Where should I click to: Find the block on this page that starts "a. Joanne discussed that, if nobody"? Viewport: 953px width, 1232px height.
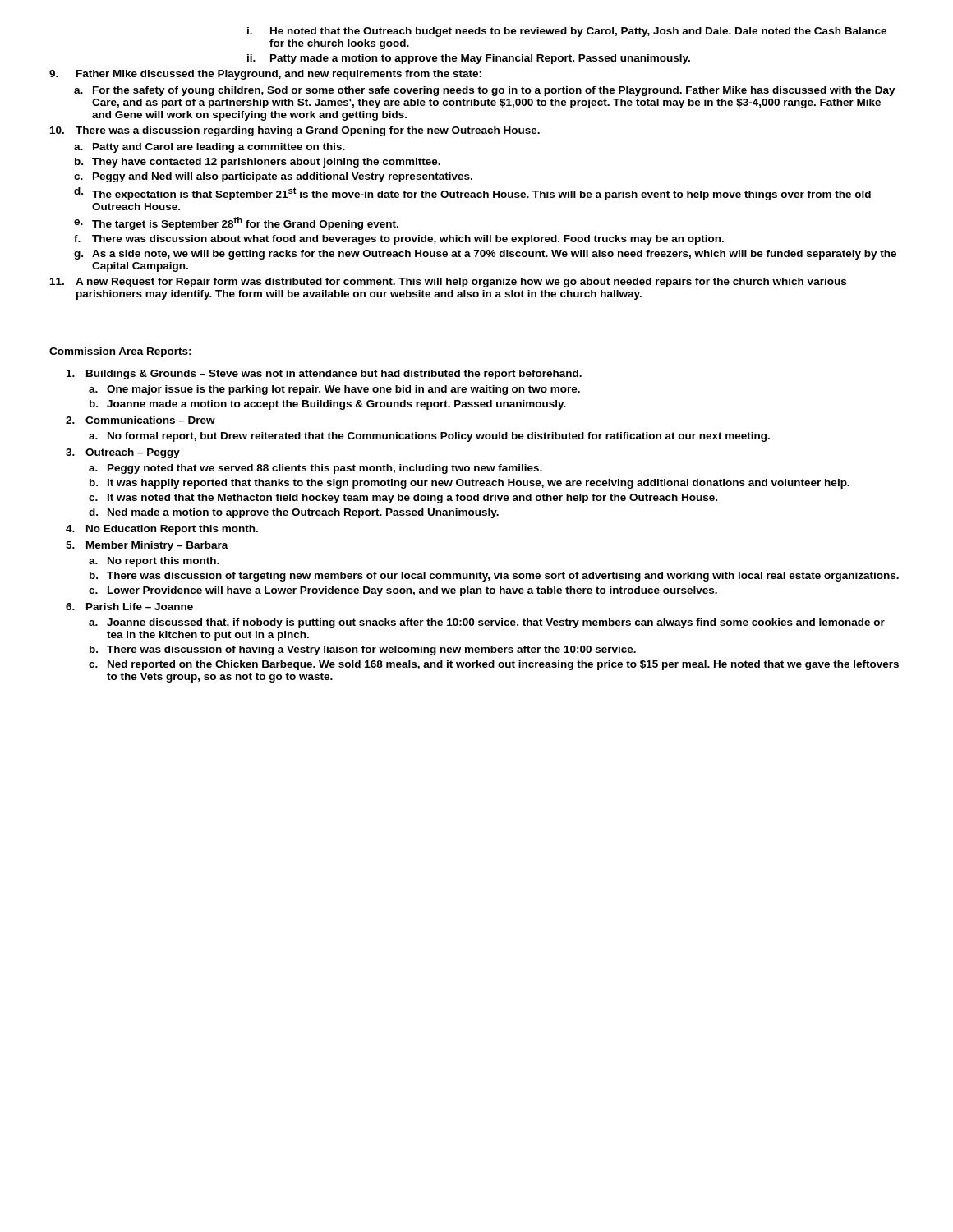496,628
